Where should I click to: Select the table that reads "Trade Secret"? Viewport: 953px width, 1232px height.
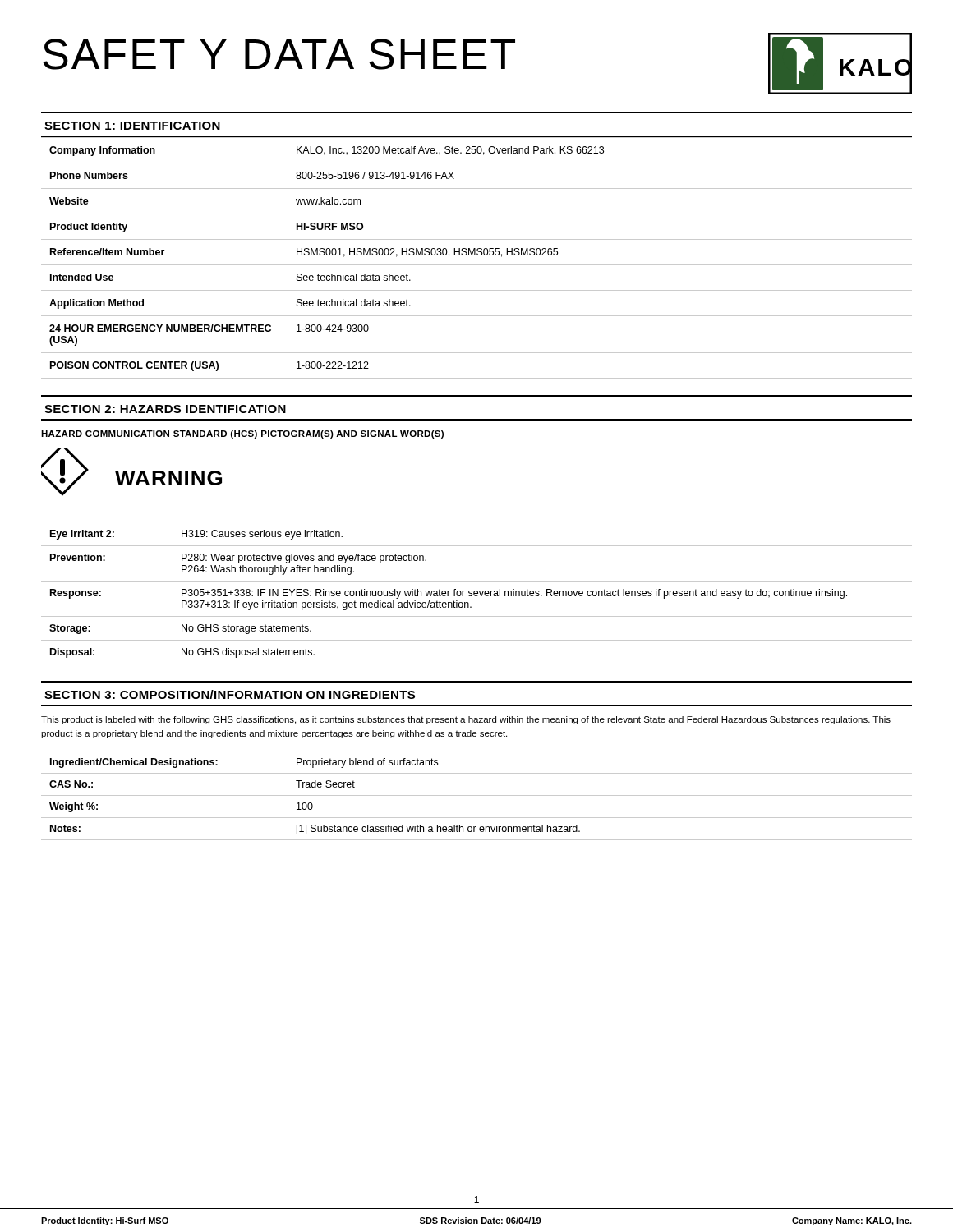476,796
